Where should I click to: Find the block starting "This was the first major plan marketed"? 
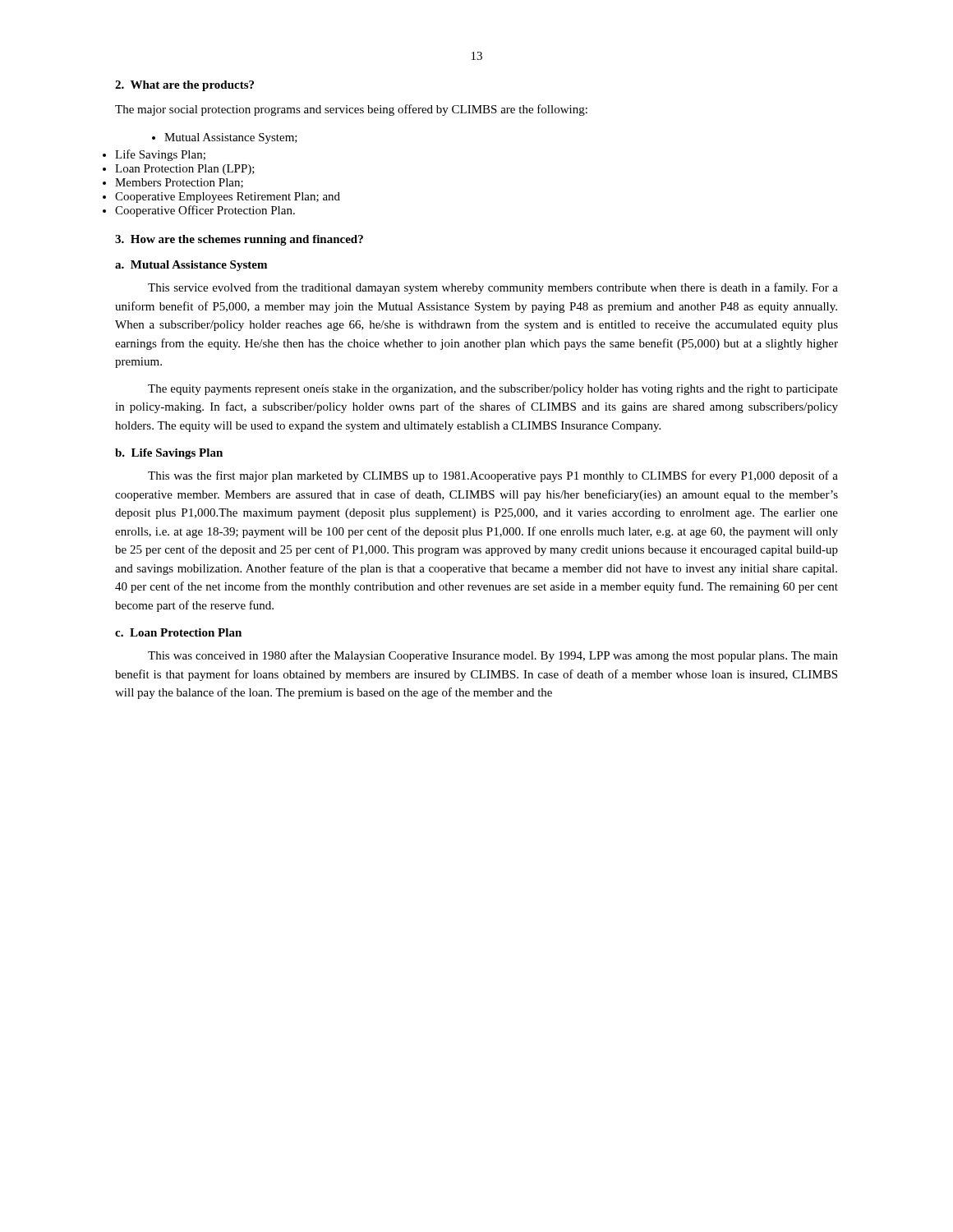pos(476,540)
